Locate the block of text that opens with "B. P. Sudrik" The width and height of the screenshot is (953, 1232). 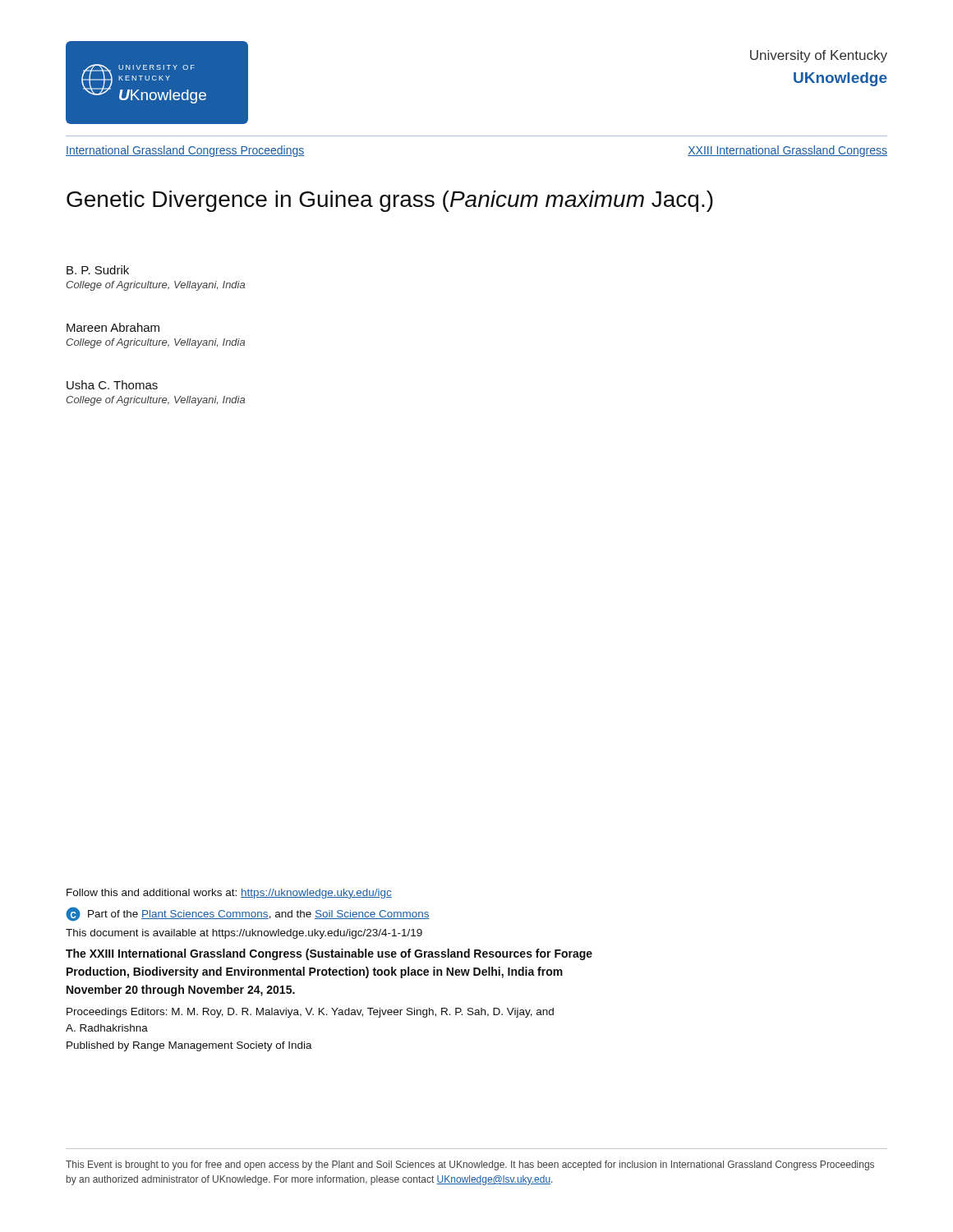click(x=156, y=277)
